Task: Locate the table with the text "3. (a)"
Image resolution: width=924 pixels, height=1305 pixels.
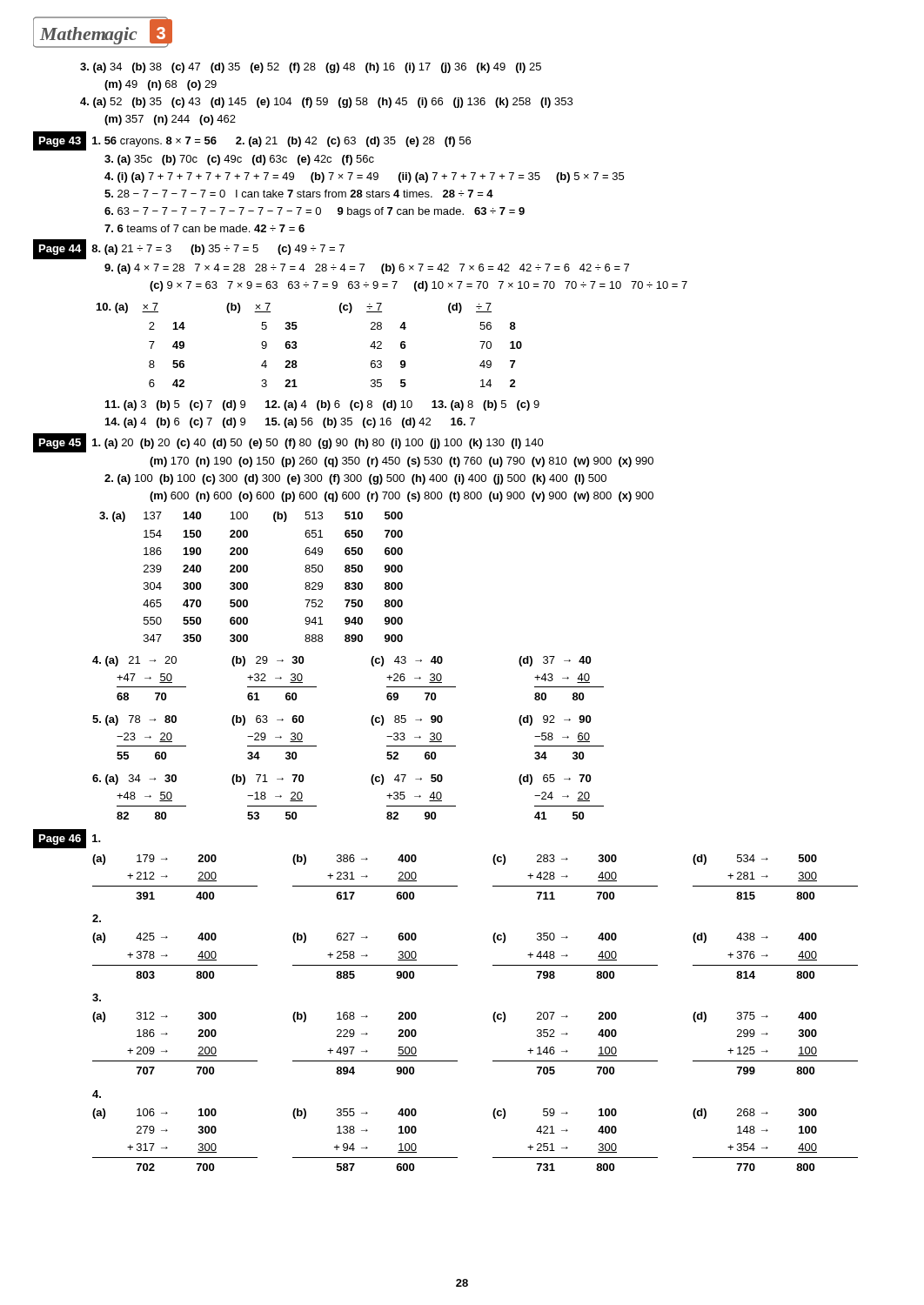Action: click(492, 578)
